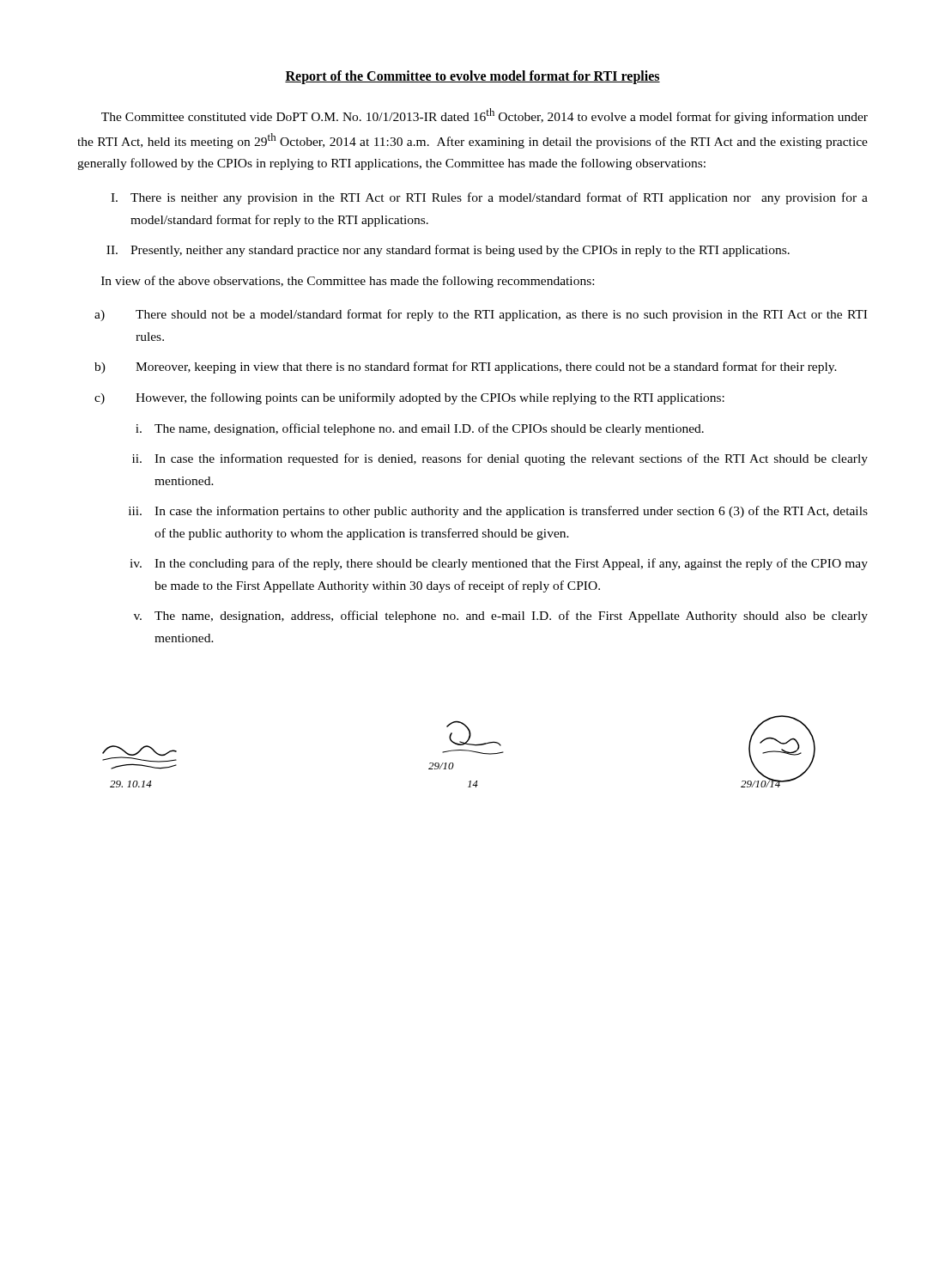Click on the region starting "iv. In the concluding para of the reply,"
Viewport: 945px width, 1288px height.
[x=488, y=574]
